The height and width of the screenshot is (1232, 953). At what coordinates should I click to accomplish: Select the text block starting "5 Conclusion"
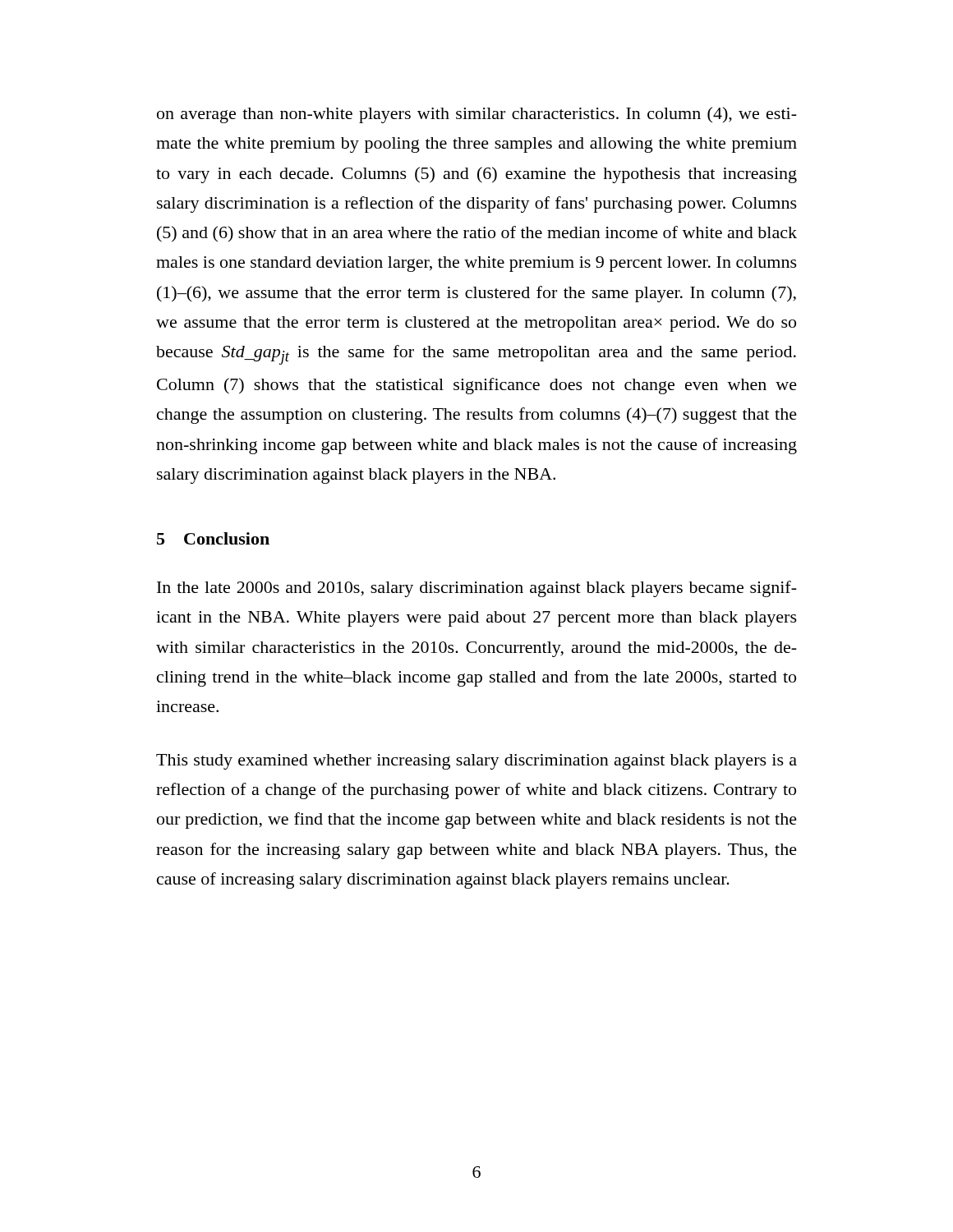pyautogui.click(x=213, y=539)
